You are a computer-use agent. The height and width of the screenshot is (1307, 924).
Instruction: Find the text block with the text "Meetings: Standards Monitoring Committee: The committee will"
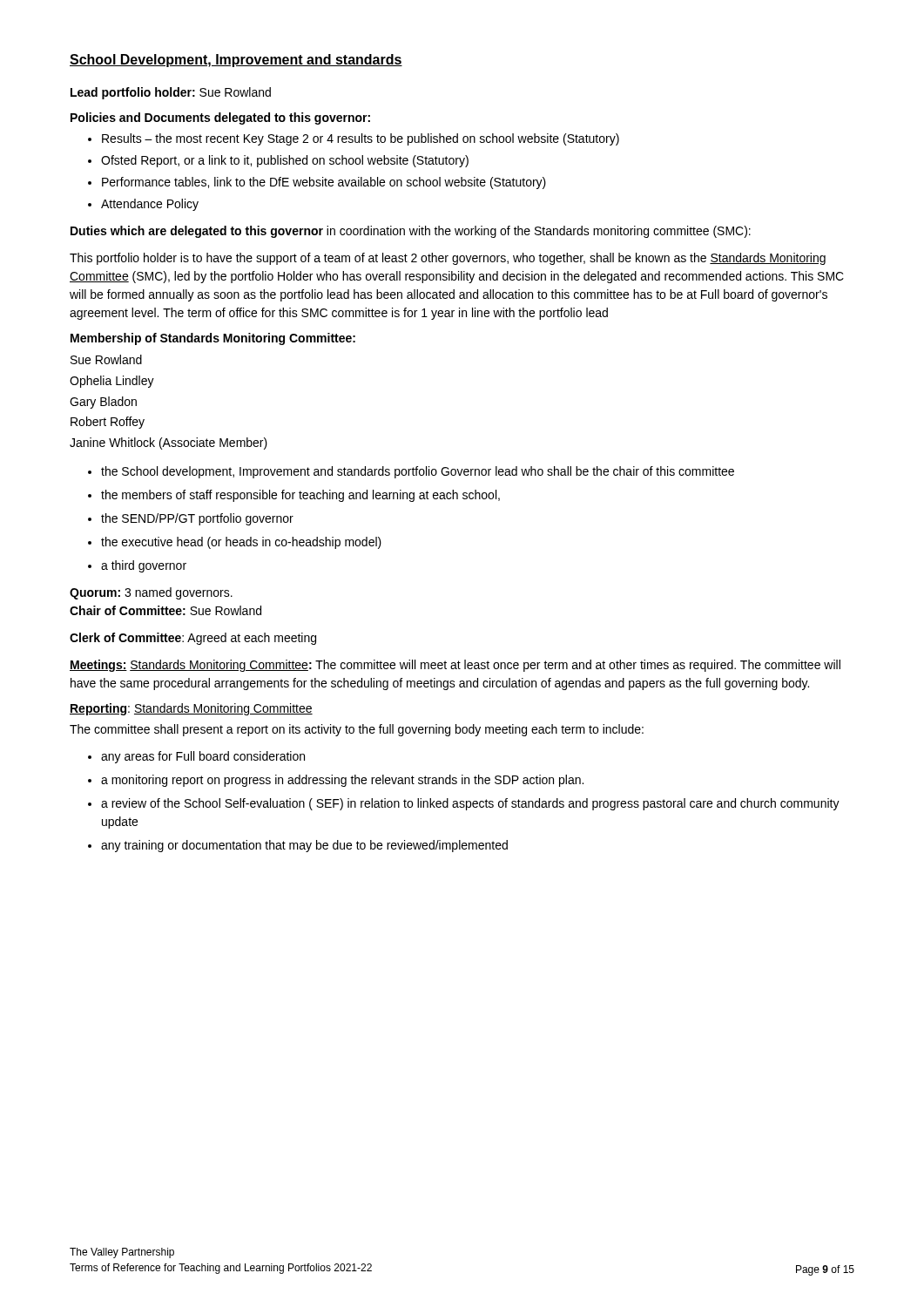[x=455, y=674]
